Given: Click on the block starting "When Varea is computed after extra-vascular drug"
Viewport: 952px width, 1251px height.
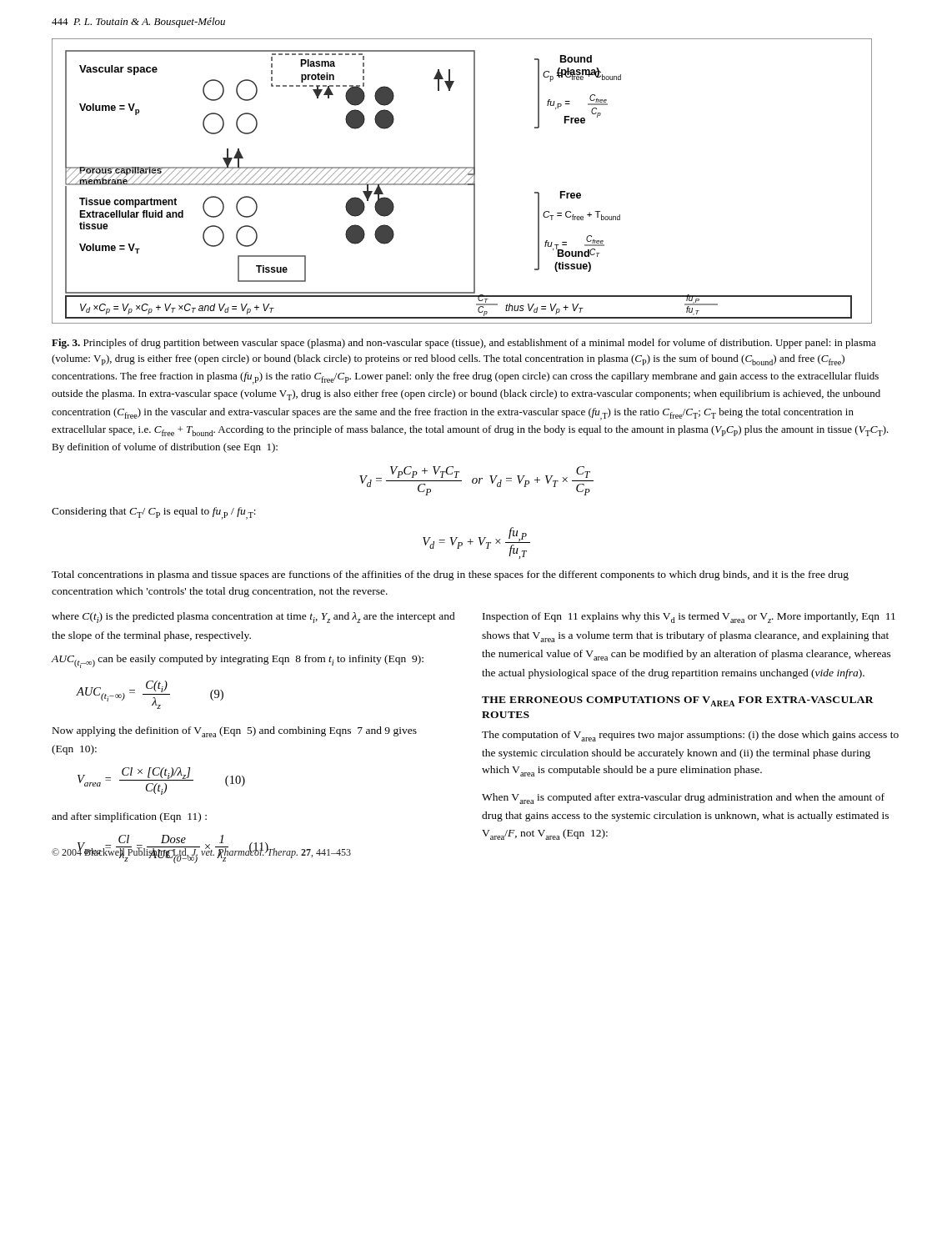Looking at the screenshot, I should pos(685,816).
